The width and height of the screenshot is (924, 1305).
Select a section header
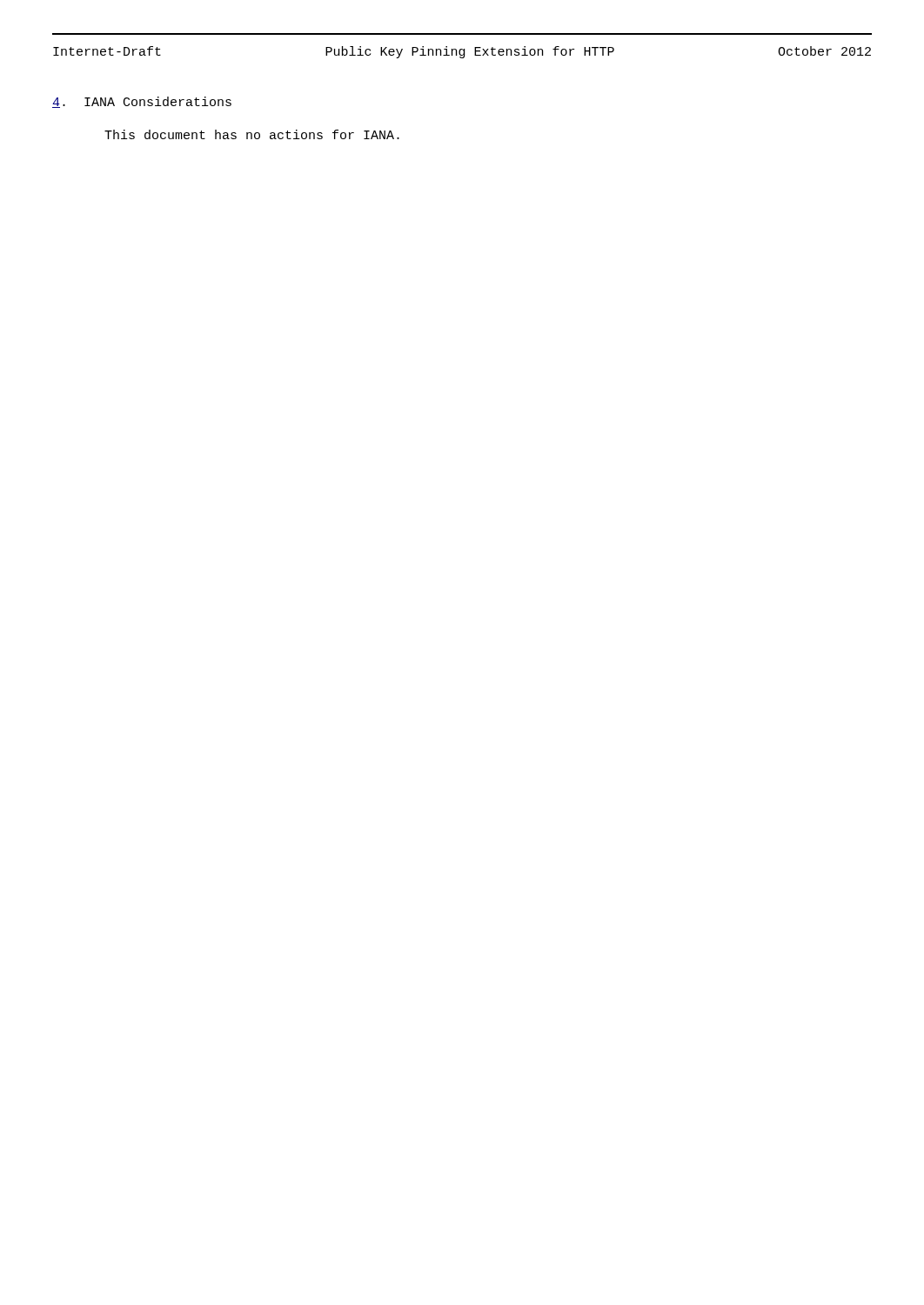coord(142,103)
